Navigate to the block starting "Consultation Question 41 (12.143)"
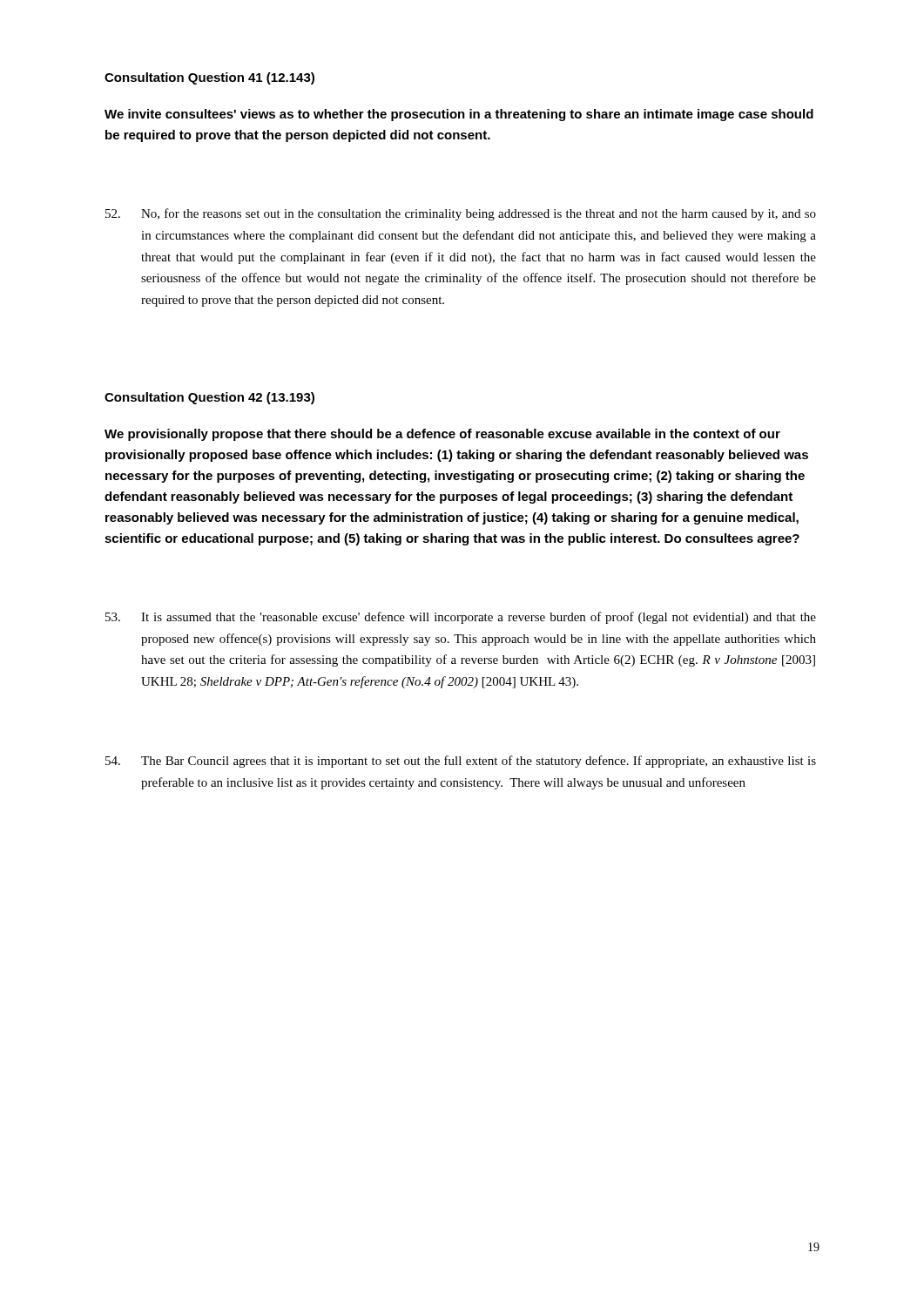Screen dimensions: 1307x924 pyautogui.click(x=210, y=77)
